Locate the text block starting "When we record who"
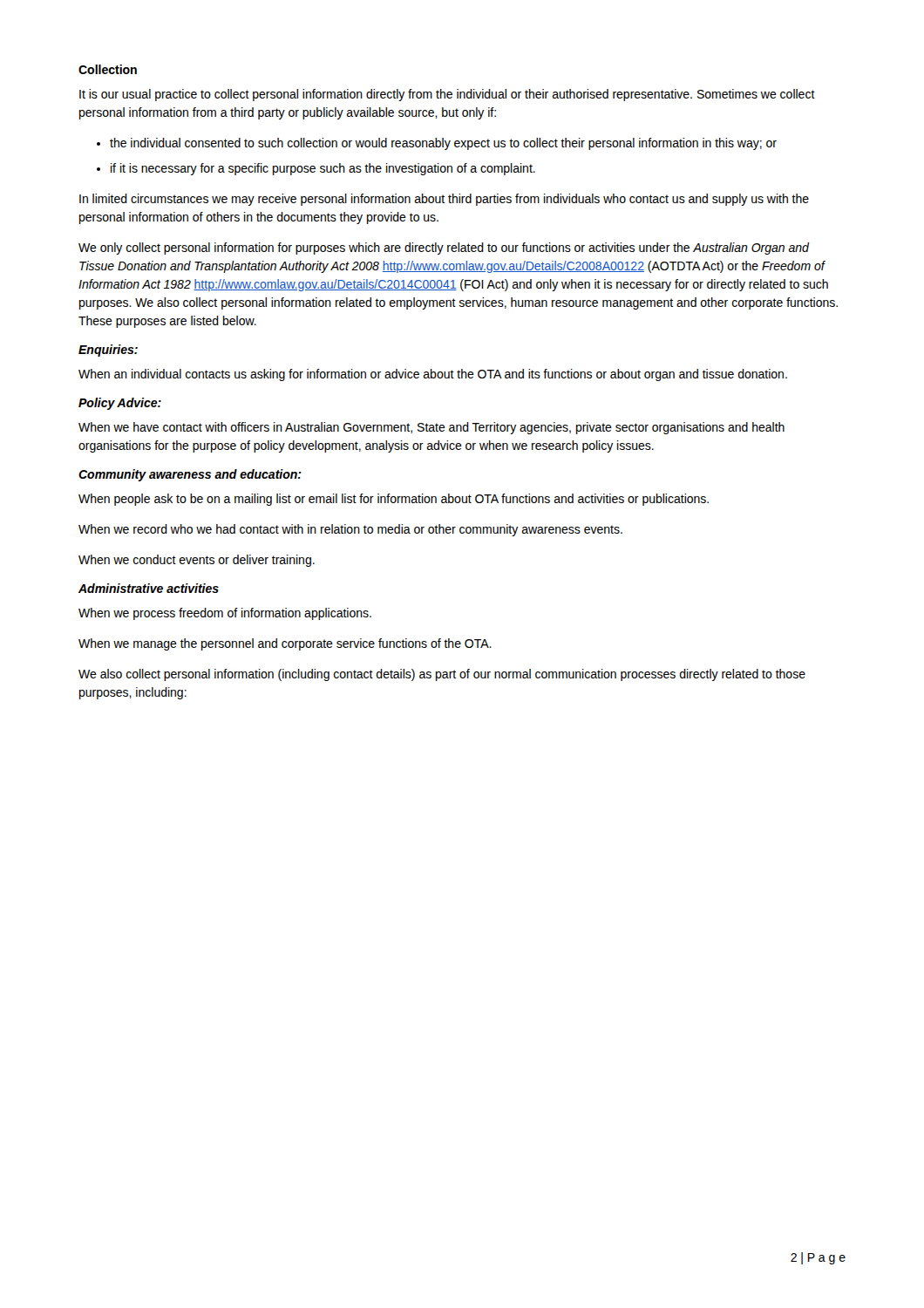 pos(462,530)
